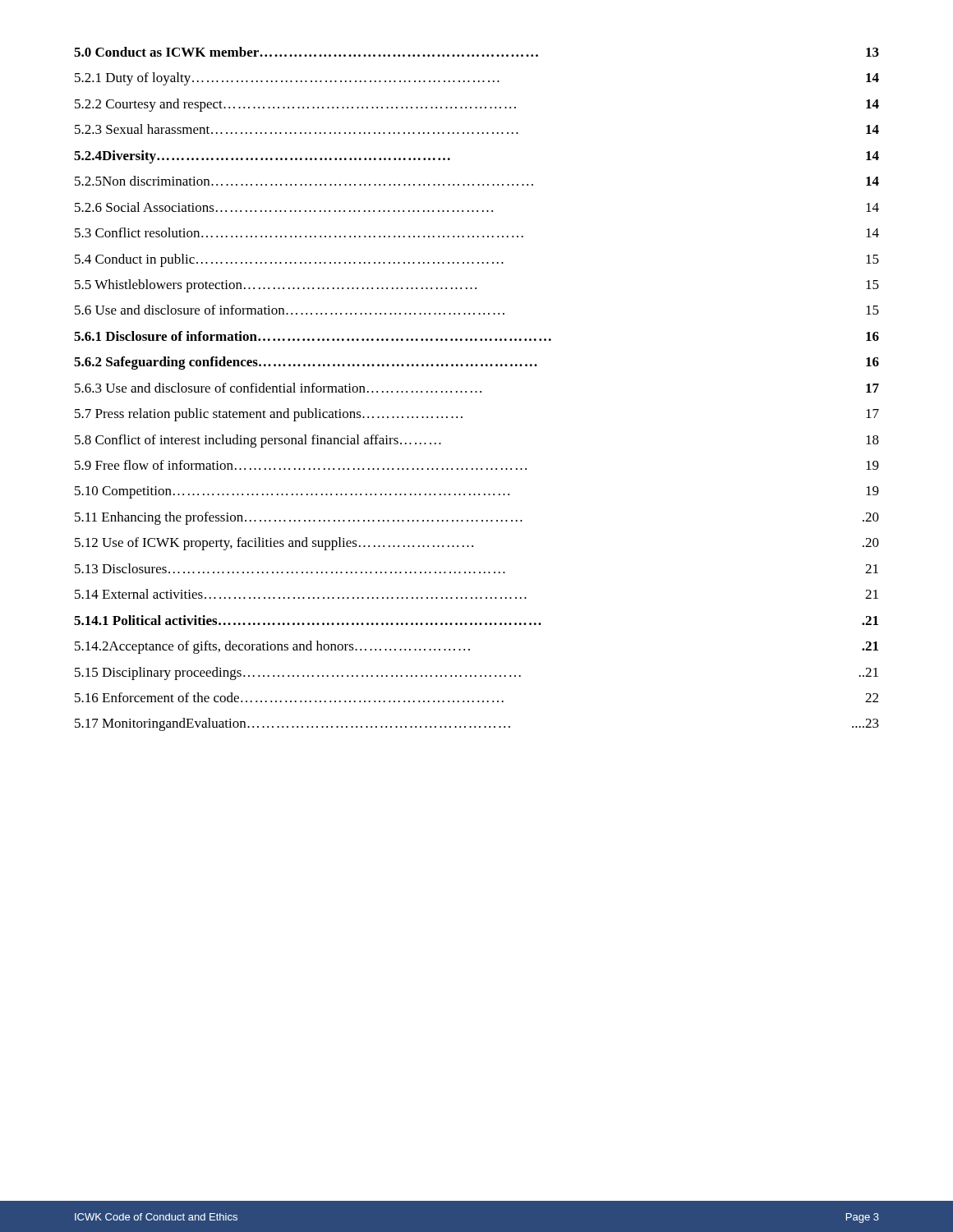This screenshot has width=953, height=1232.
Task: Locate the text starting "5.3 Conflict resolution …………………………………………………………14"
Action: (x=476, y=233)
